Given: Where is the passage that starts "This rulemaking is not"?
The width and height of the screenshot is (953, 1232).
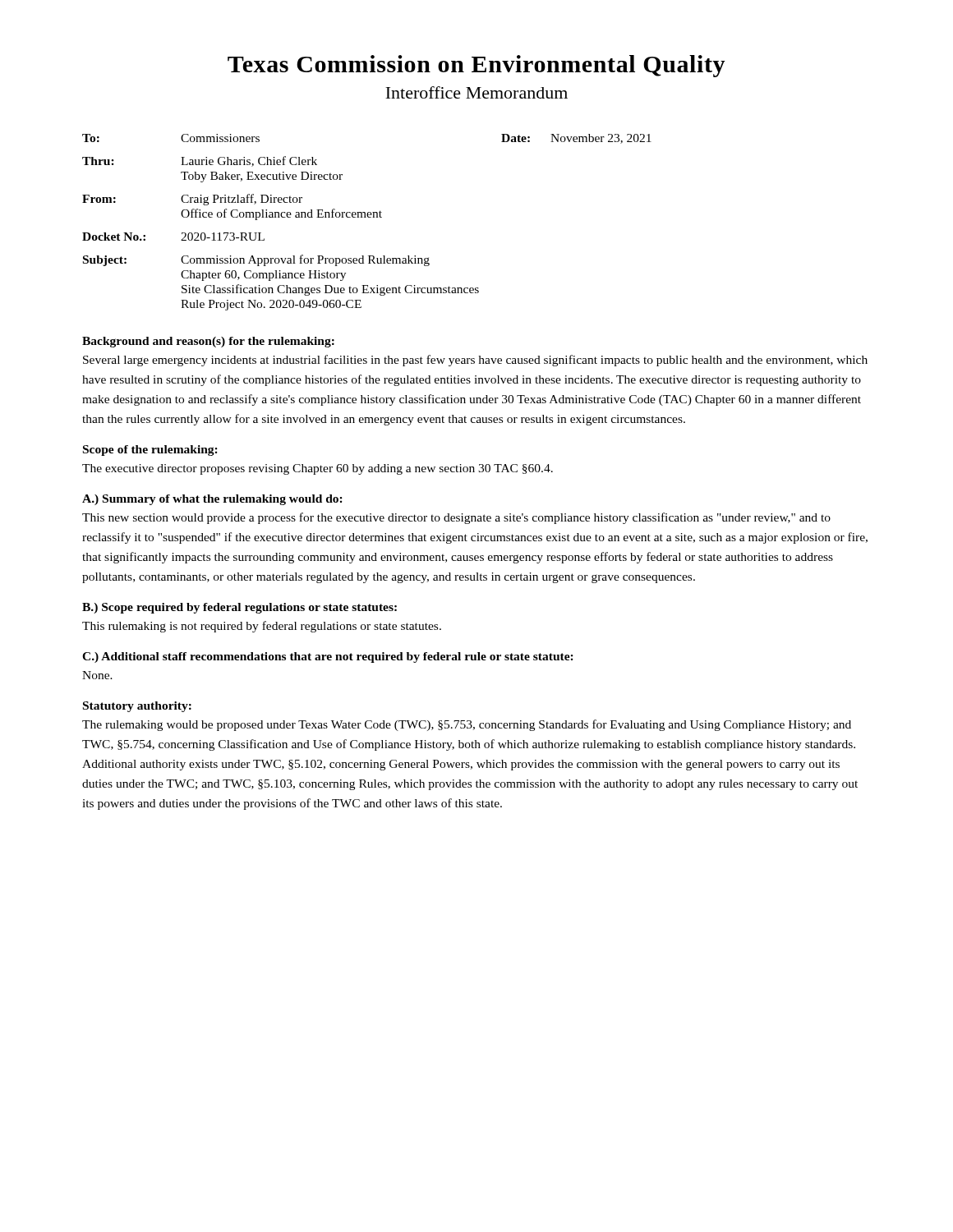Looking at the screenshot, I should pyautogui.click(x=262, y=626).
